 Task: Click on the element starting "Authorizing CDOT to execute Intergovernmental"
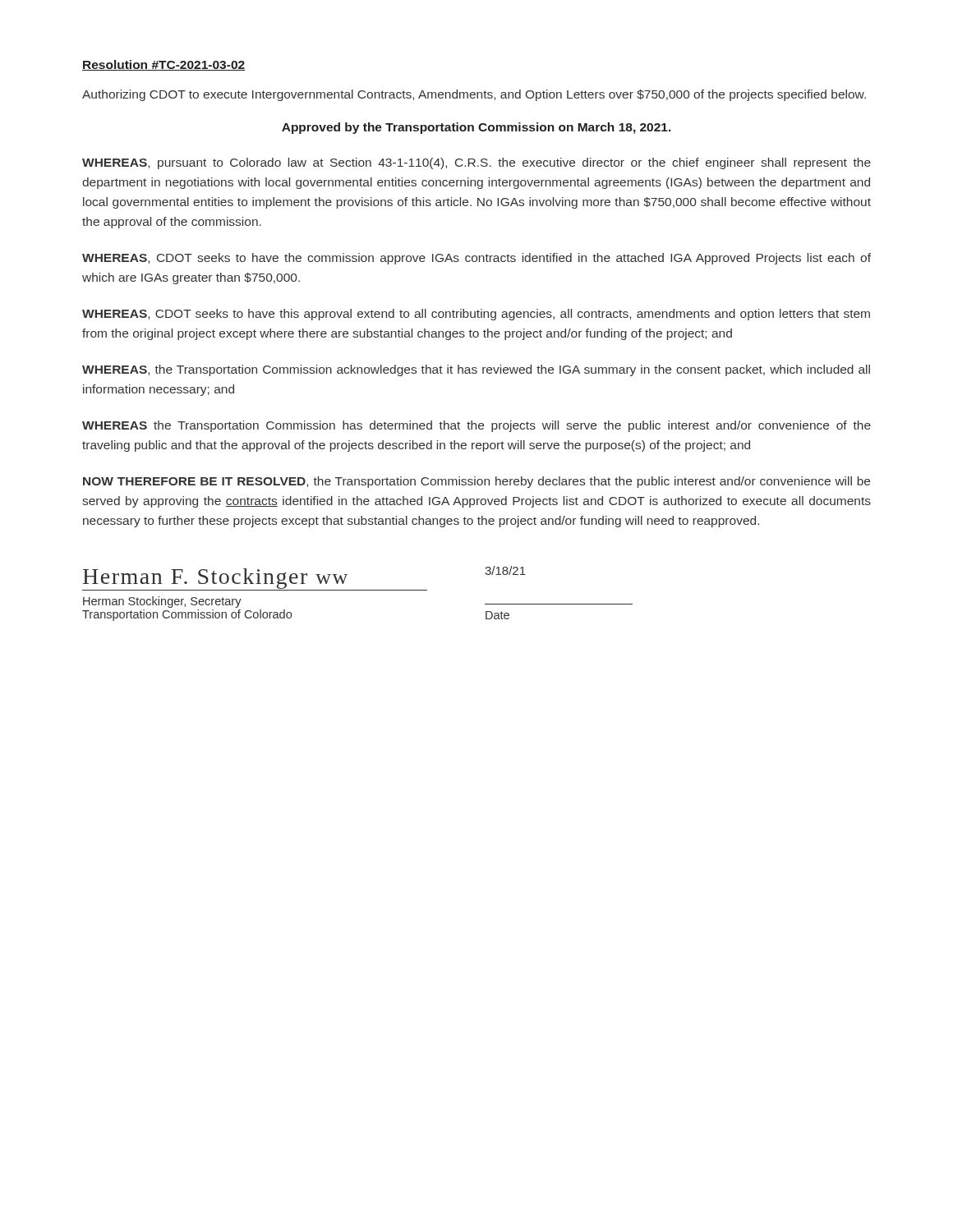[x=475, y=94]
